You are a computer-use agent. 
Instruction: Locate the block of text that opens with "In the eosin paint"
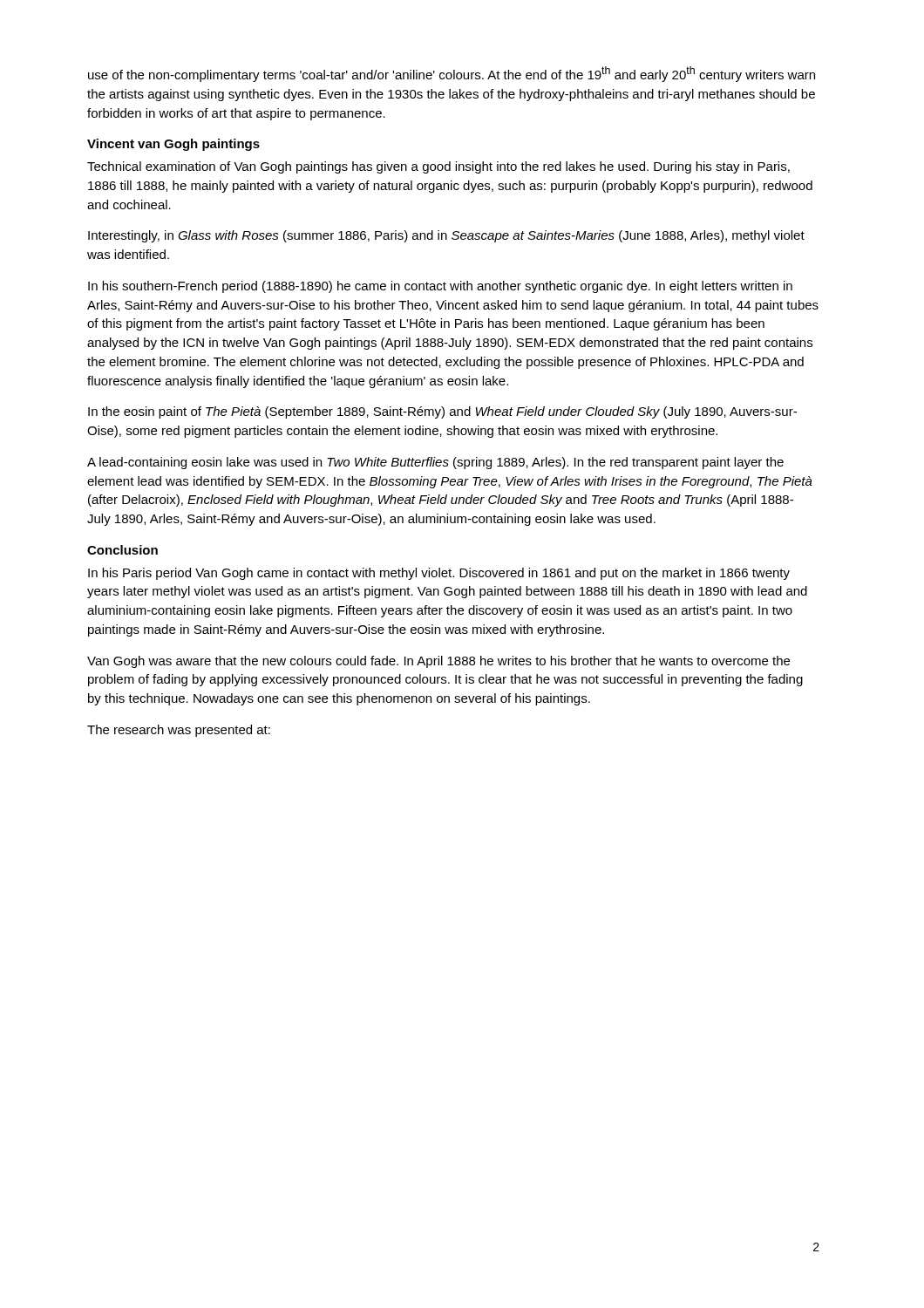pos(453,421)
